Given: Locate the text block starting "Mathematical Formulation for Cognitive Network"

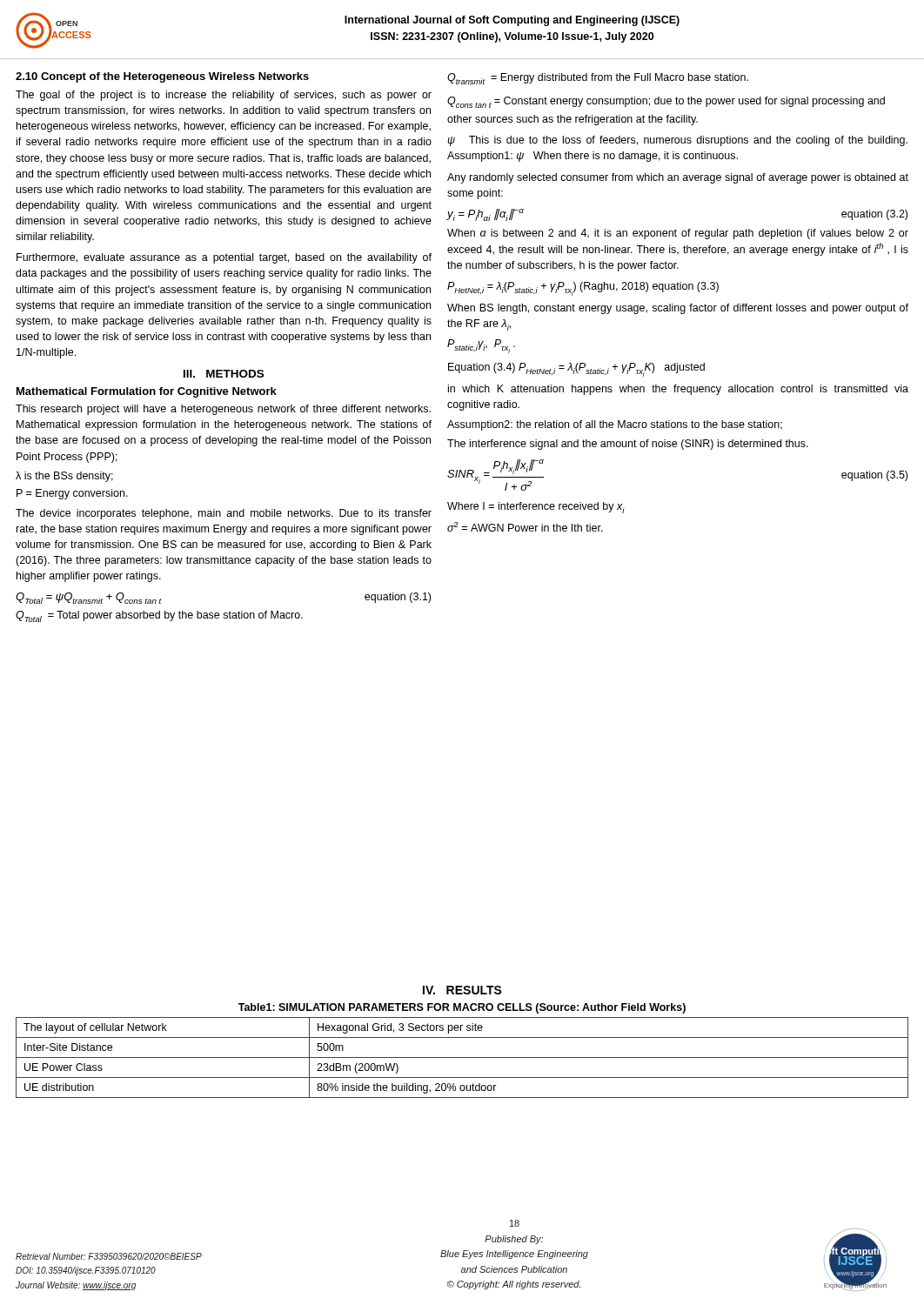Looking at the screenshot, I should [x=146, y=391].
